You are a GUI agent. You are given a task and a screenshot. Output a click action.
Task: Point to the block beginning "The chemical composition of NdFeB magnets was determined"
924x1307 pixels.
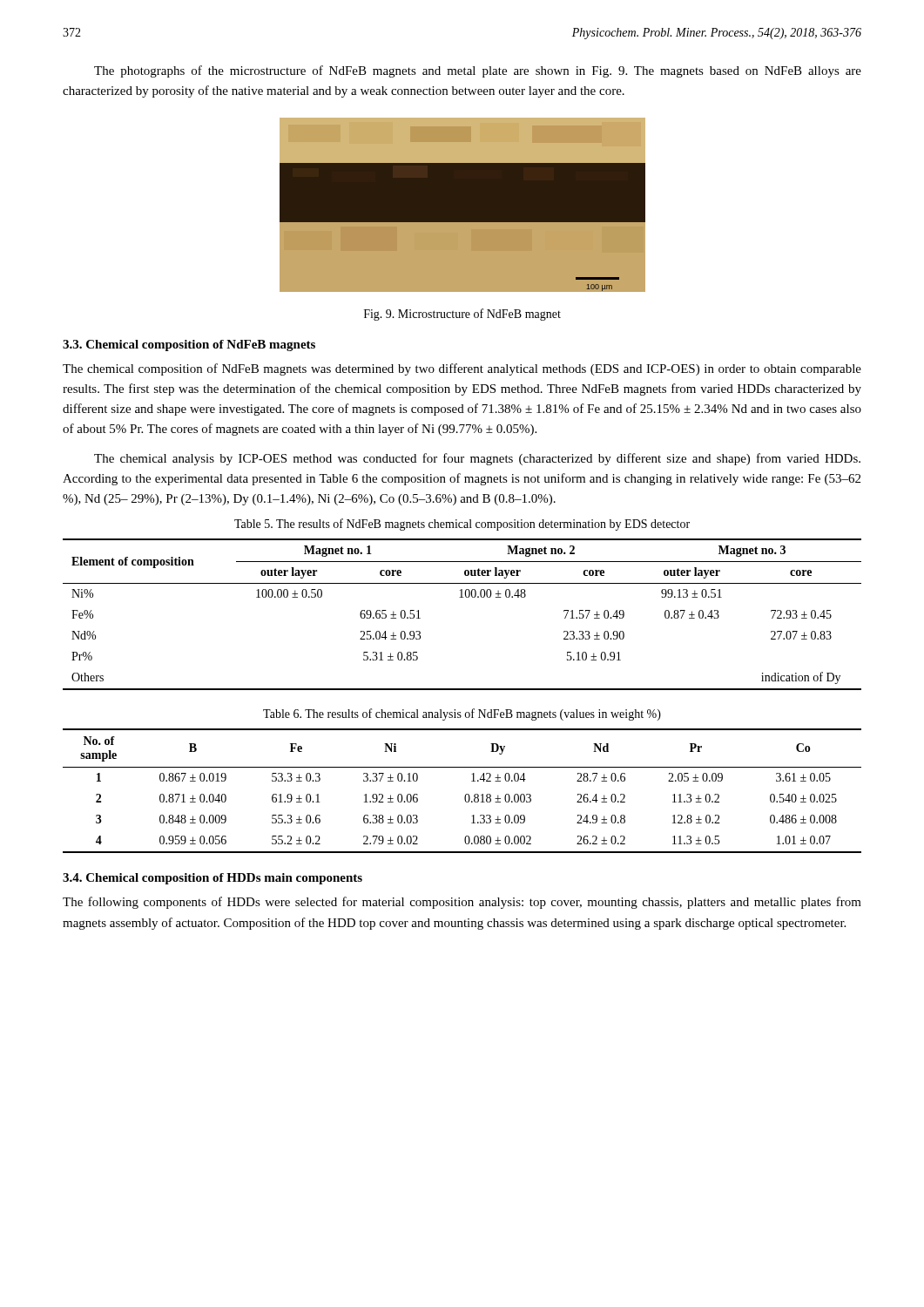(462, 399)
